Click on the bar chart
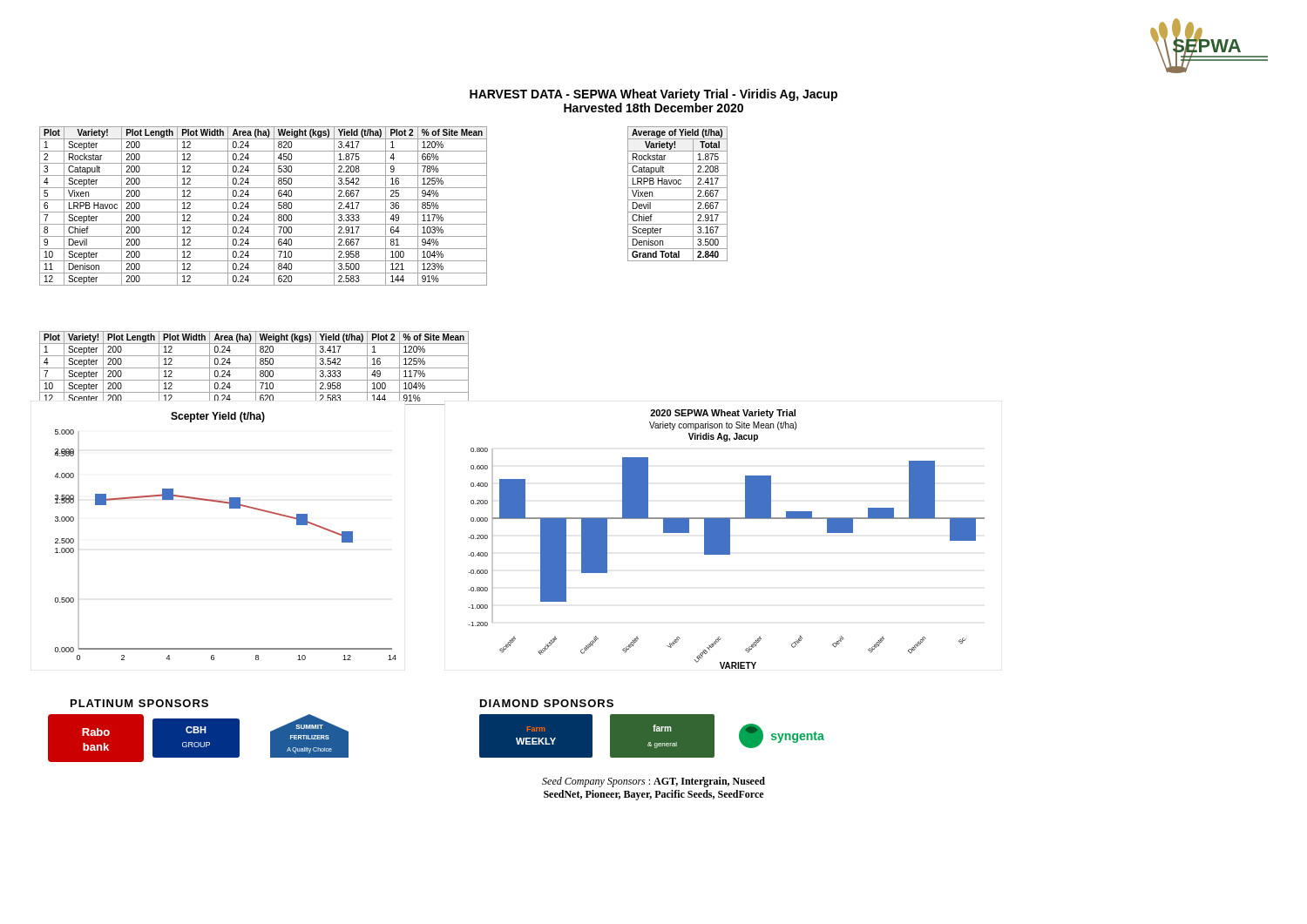Screen dimensions: 924x1307 723,536
